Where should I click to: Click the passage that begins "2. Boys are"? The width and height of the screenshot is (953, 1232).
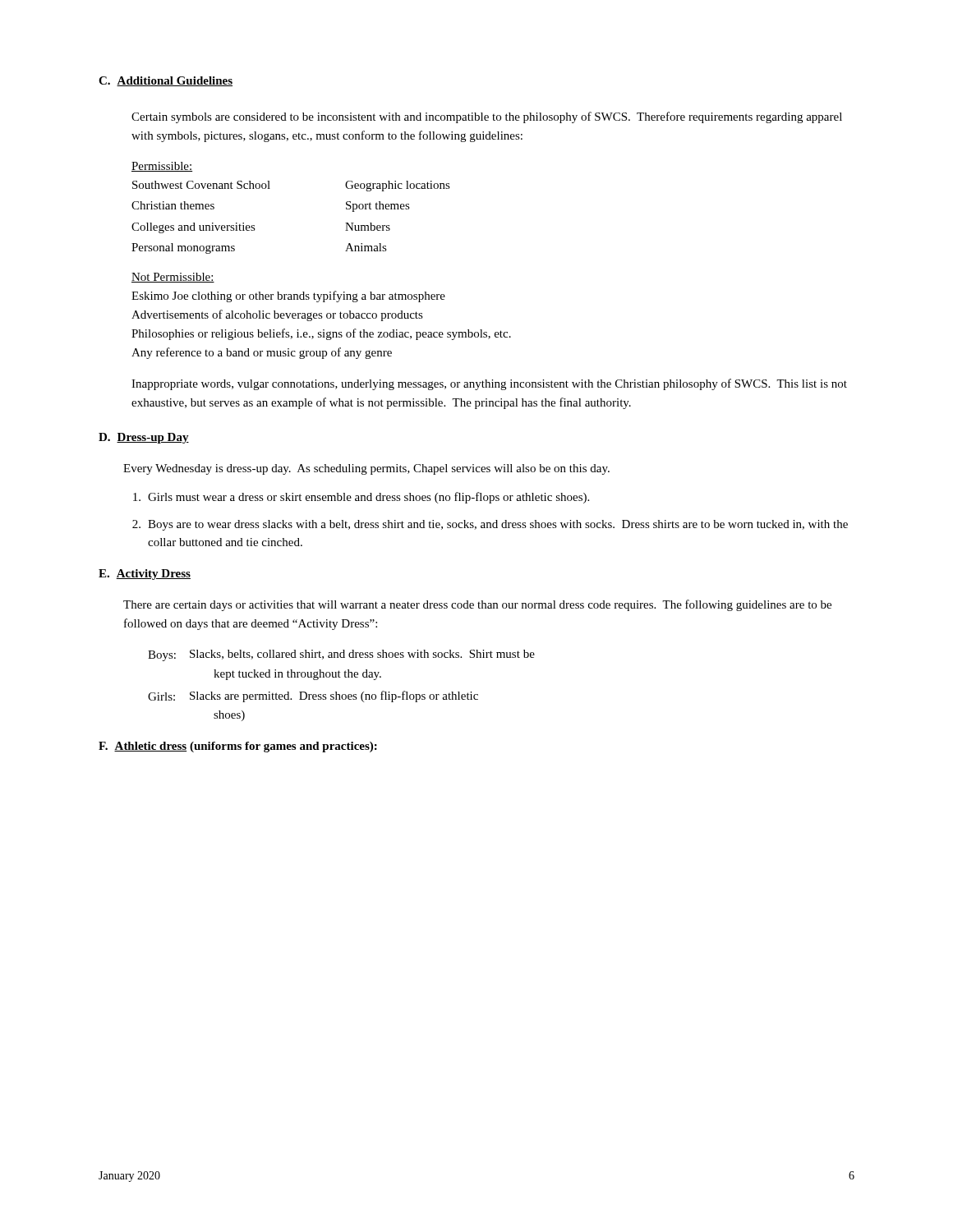[x=489, y=533]
